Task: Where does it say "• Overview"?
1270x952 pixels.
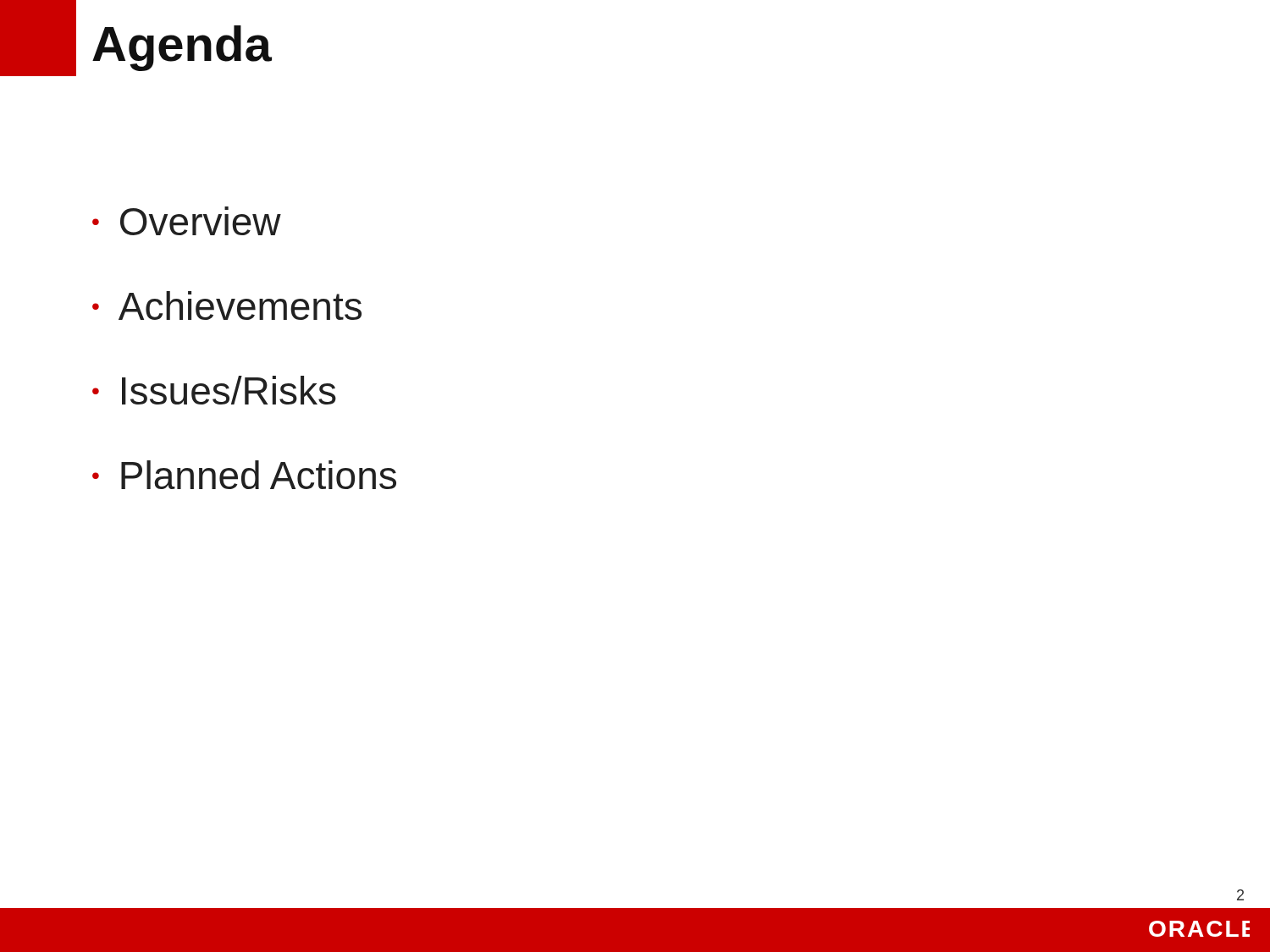Action: click(x=186, y=222)
